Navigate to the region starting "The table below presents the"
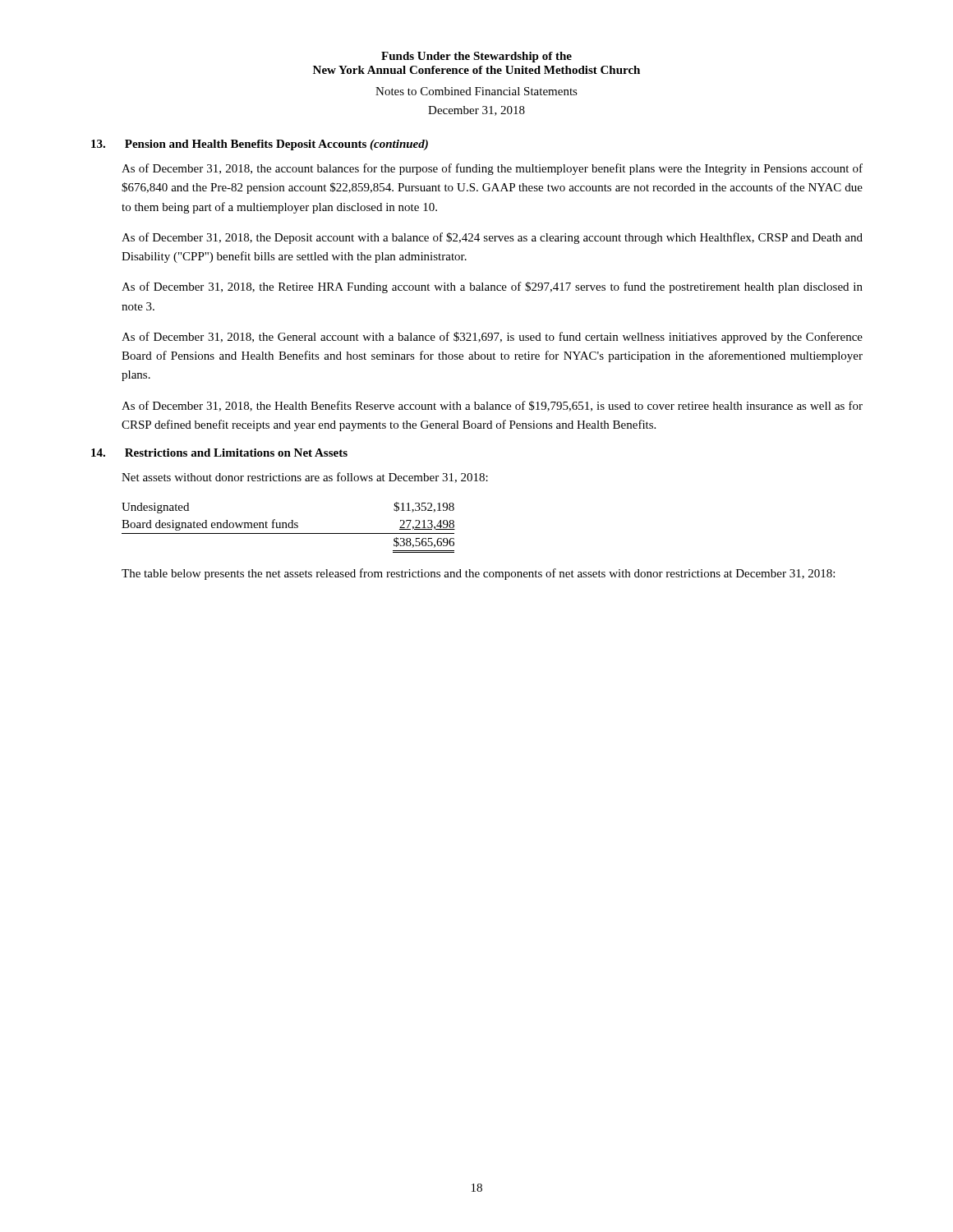This screenshot has height=1232, width=953. point(479,573)
